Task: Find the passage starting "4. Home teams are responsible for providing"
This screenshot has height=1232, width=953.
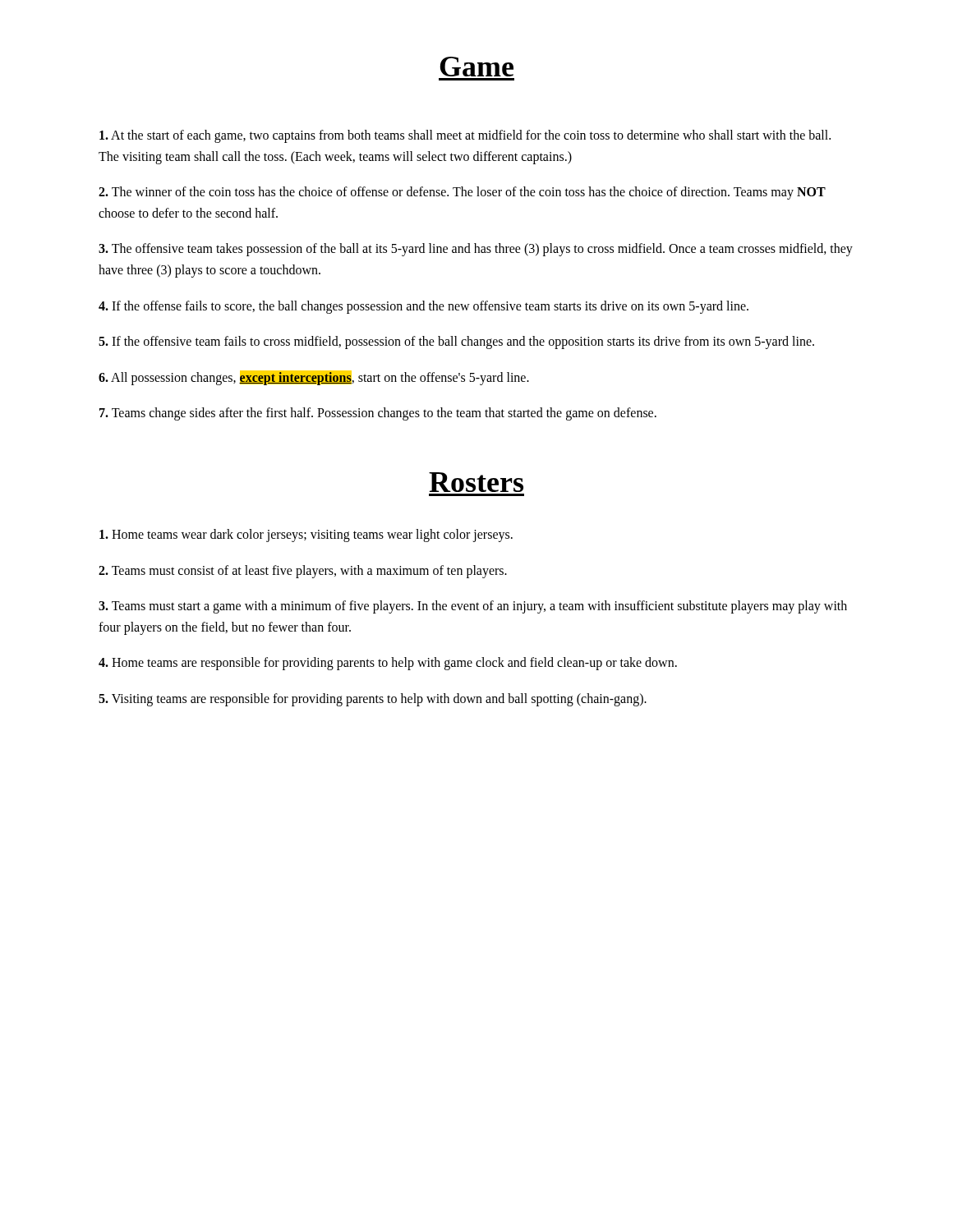Action: pos(388,663)
